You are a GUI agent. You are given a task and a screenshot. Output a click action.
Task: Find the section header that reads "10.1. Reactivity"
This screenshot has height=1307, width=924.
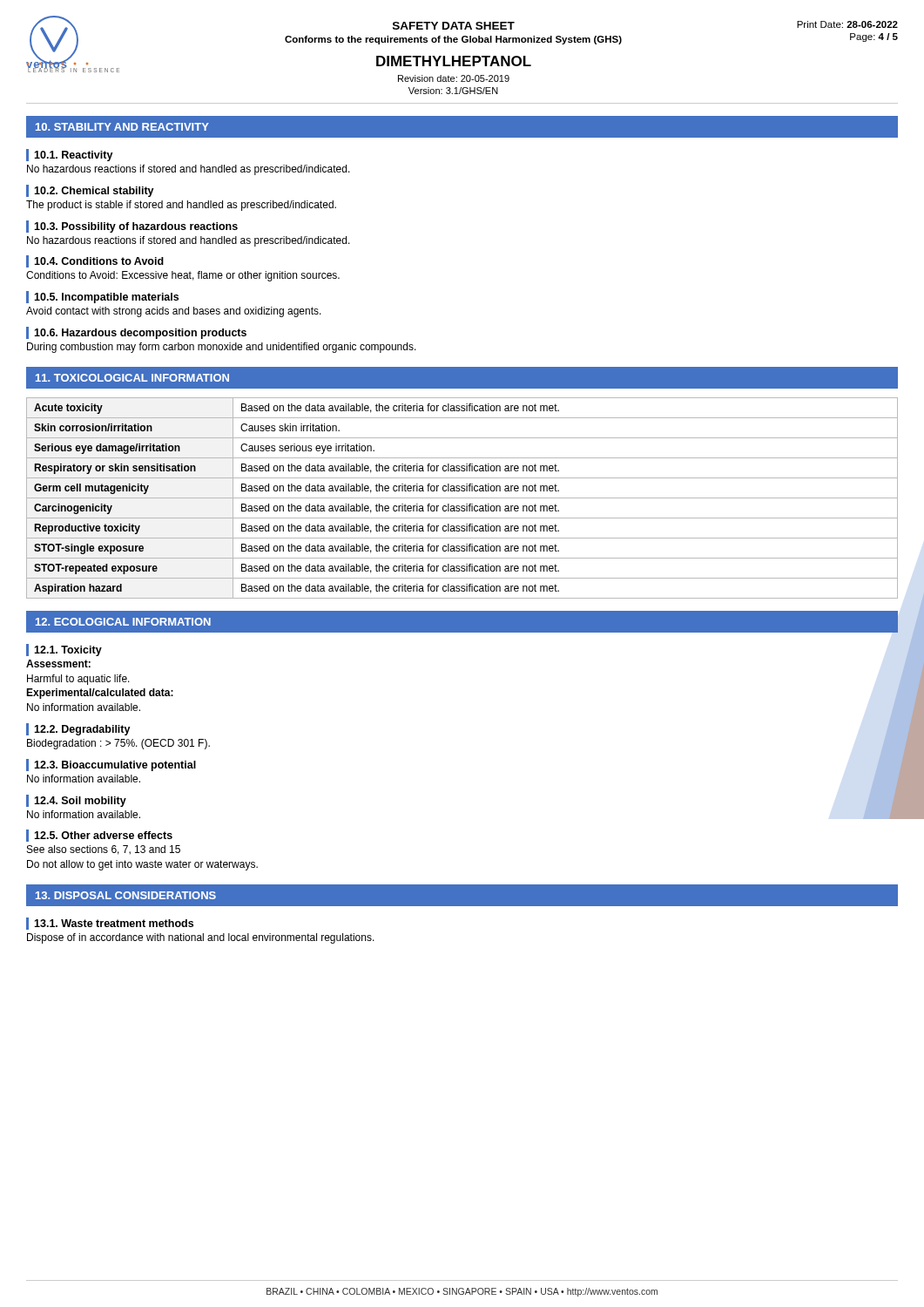[73, 155]
